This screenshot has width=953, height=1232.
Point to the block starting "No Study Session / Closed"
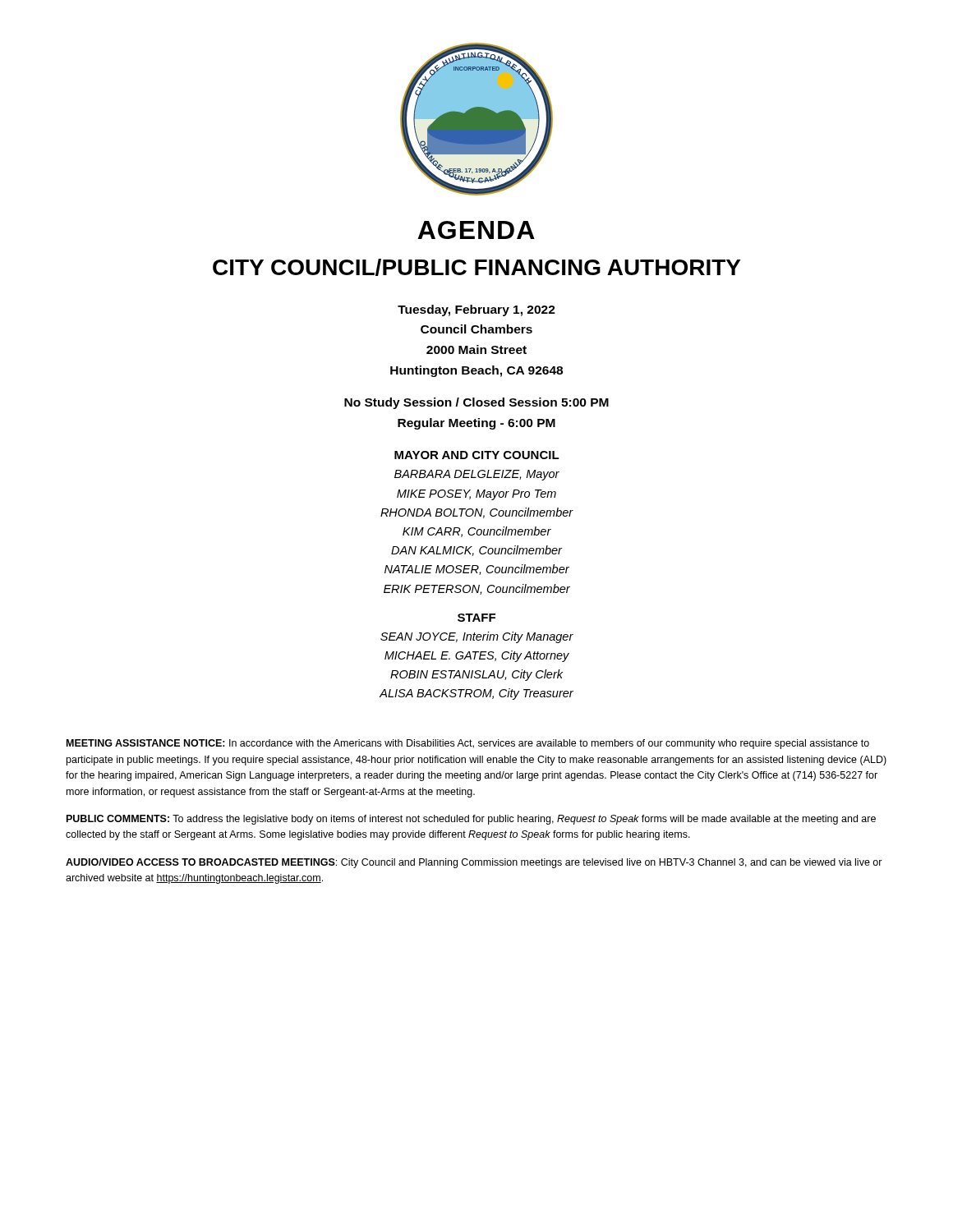[x=476, y=412]
